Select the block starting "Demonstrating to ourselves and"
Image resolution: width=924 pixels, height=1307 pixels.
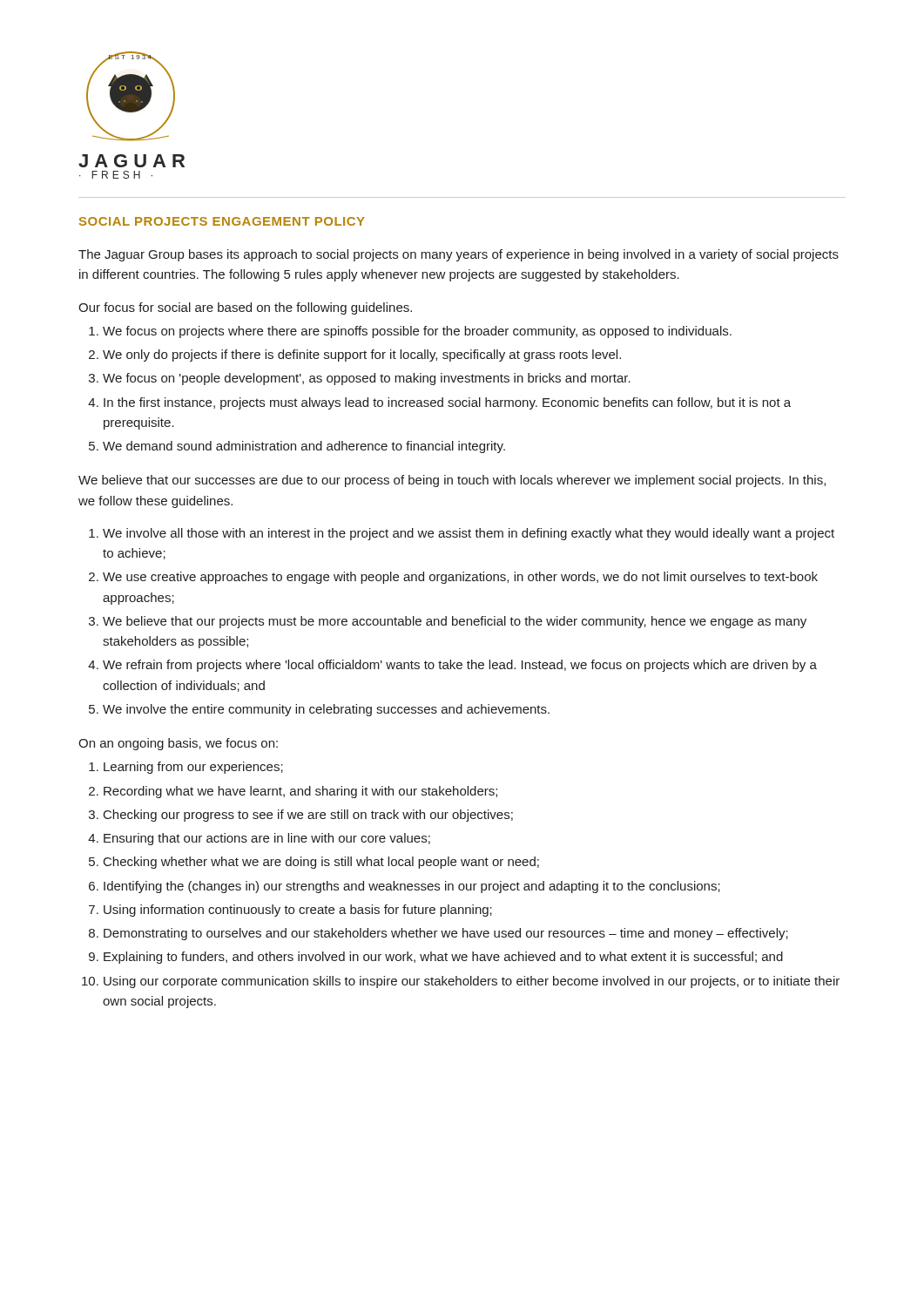(x=446, y=933)
